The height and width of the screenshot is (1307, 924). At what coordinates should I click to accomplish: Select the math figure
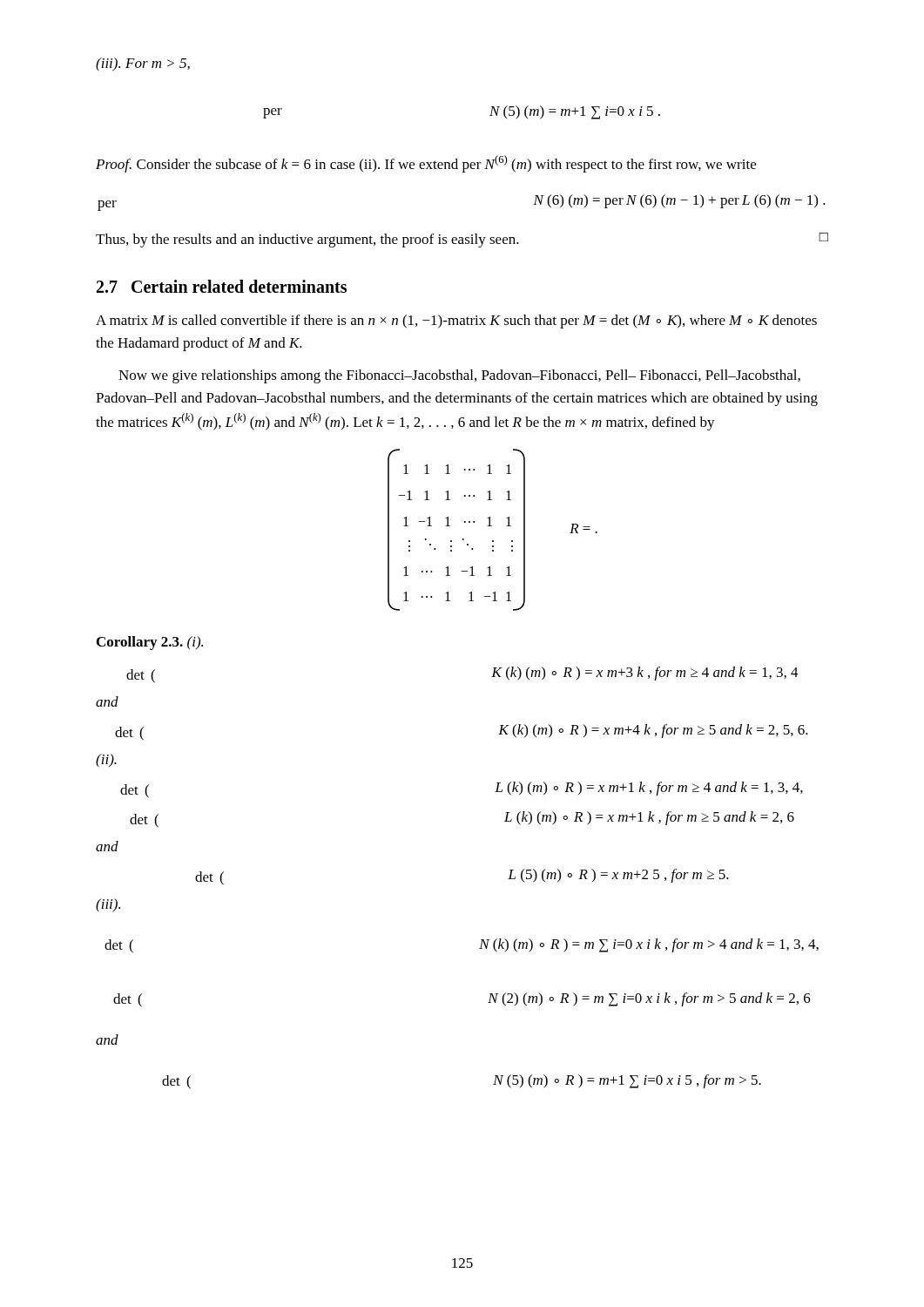point(462,530)
